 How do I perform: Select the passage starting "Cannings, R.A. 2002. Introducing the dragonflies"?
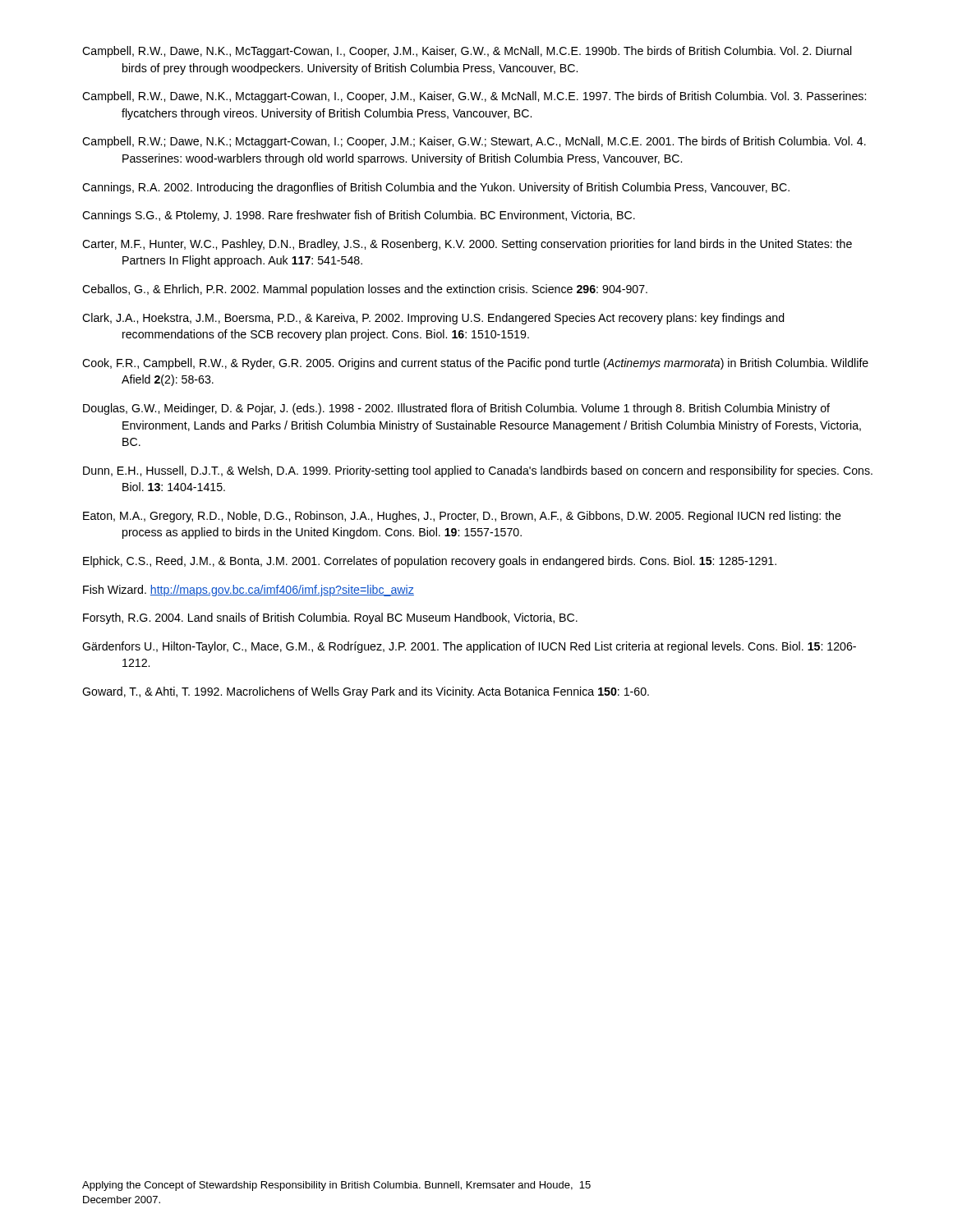(436, 187)
